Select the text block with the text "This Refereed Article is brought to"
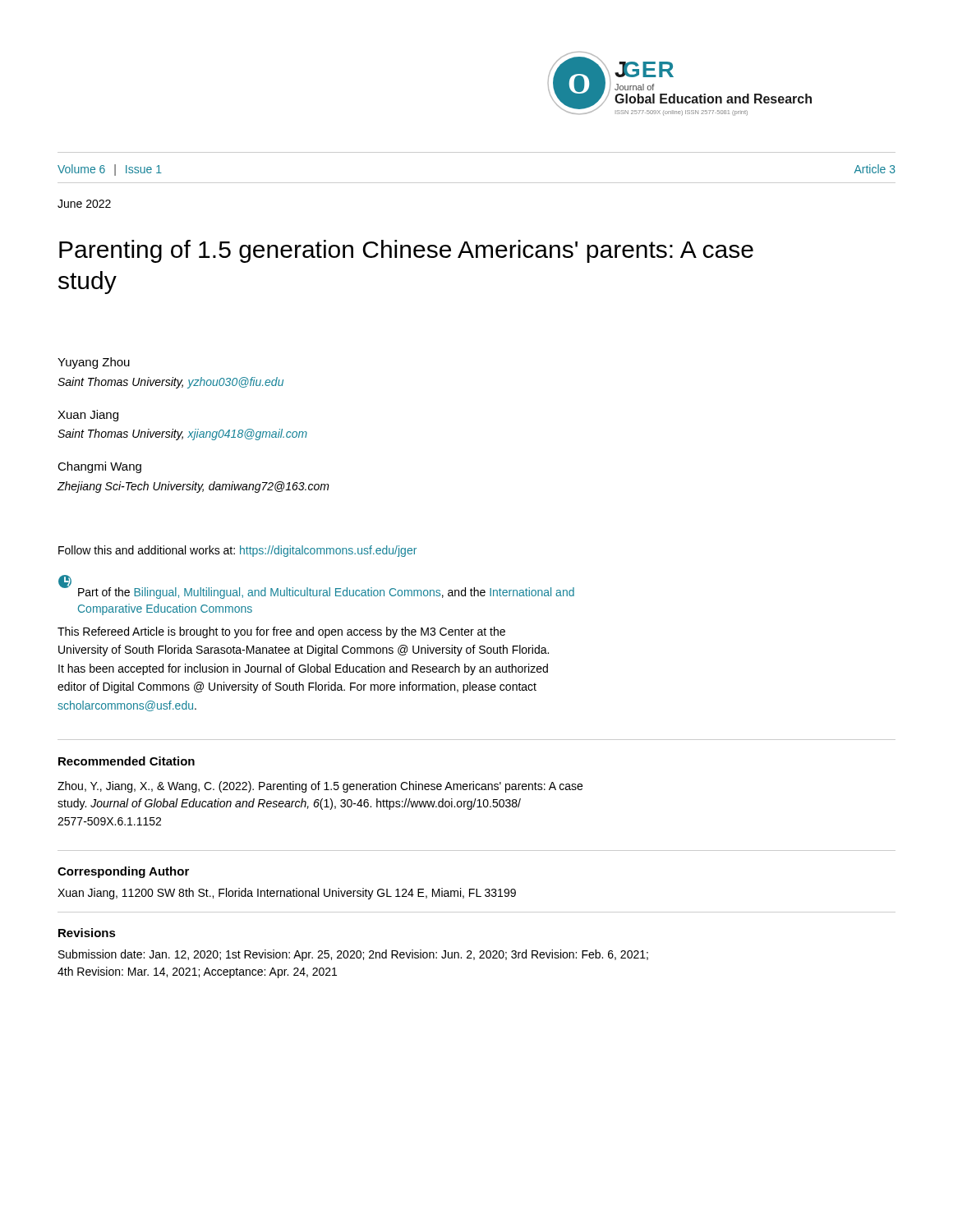The height and width of the screenshot is (1232, 953). 476,669
